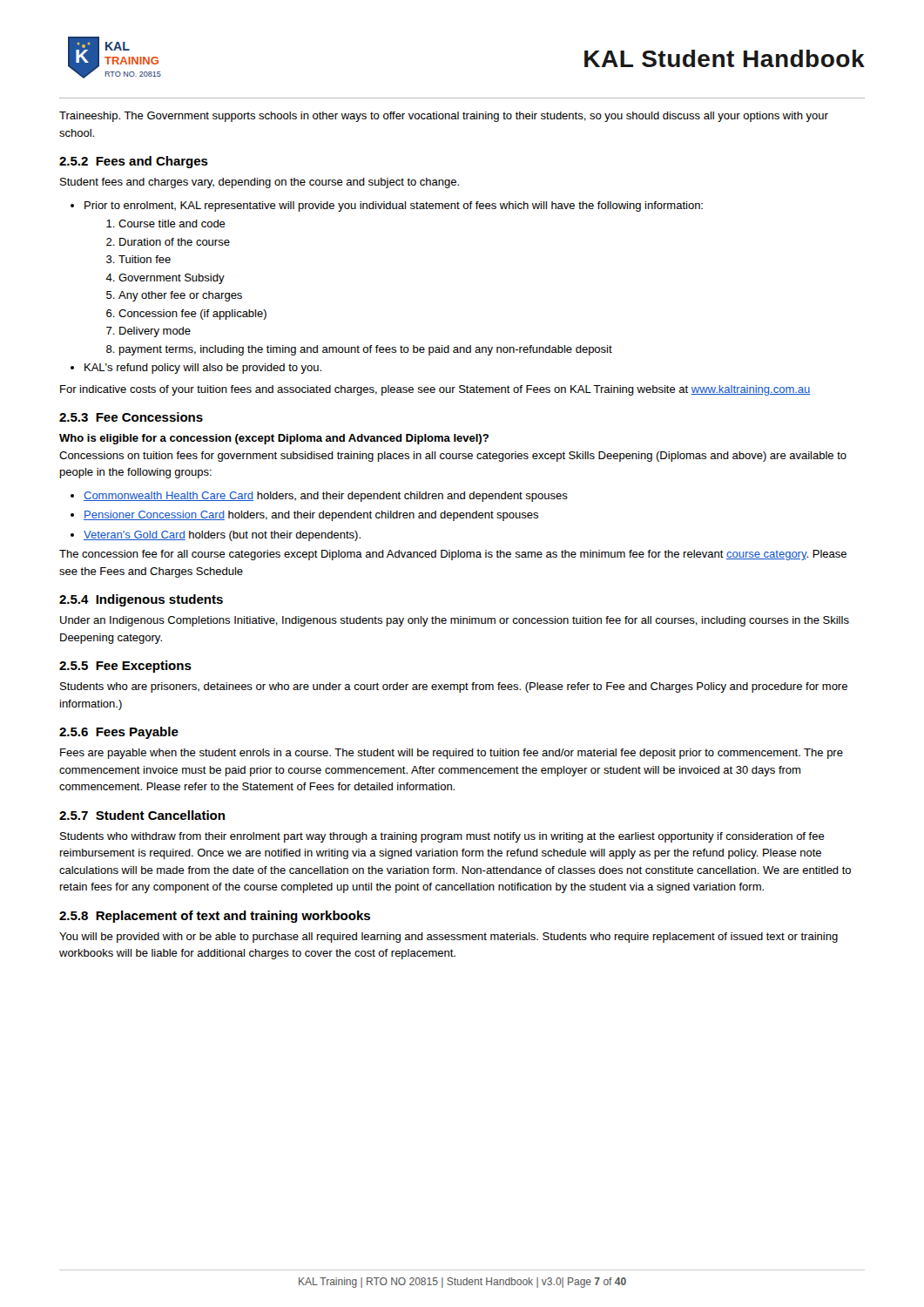Screen dimensions: 1307x924
Task: Click on the element starting "You will be provided with or be able"
Action: pyautogui.click(x=449, y=944)
